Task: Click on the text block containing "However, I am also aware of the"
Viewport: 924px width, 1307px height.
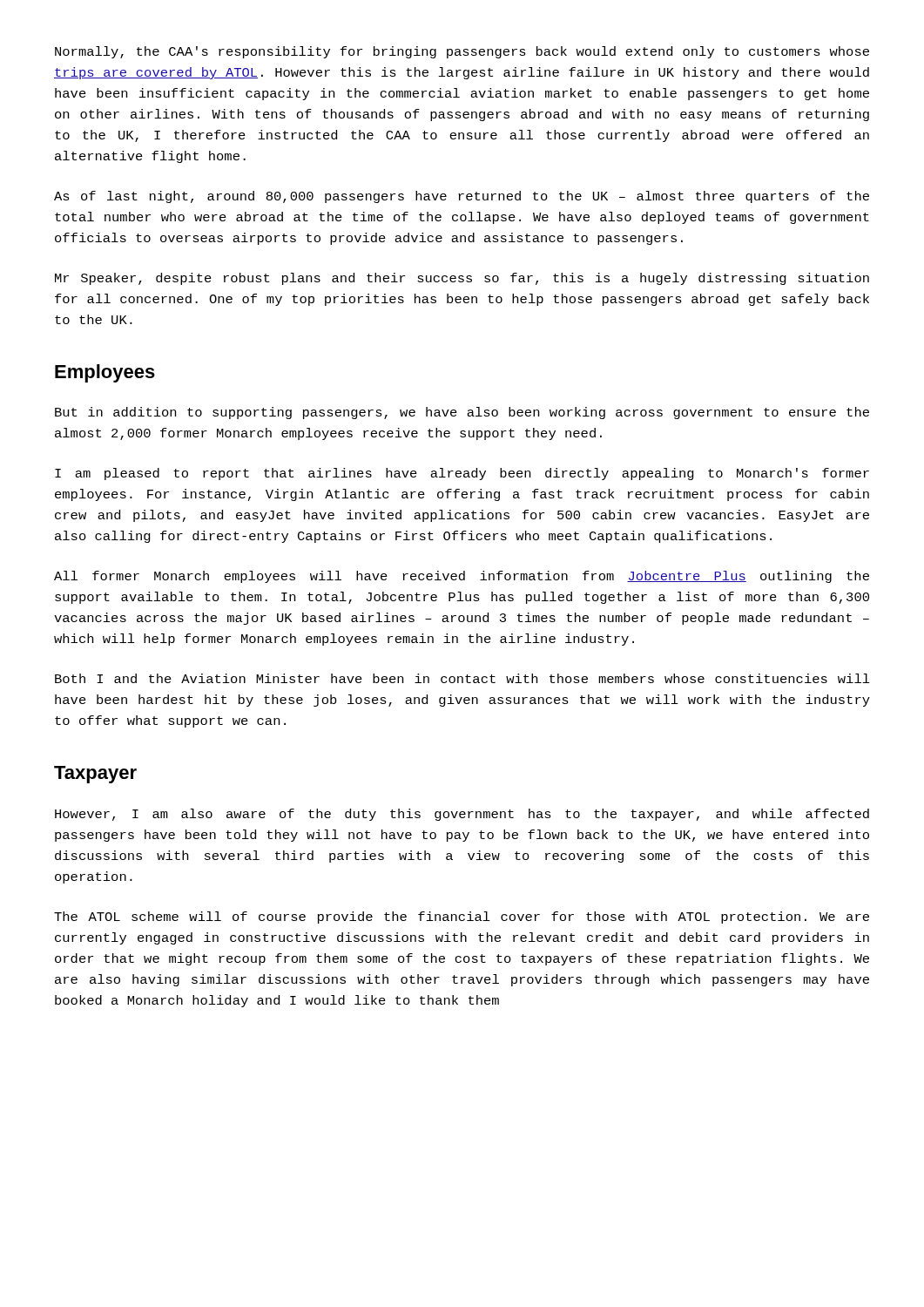Action: click(x=462, y=846)
